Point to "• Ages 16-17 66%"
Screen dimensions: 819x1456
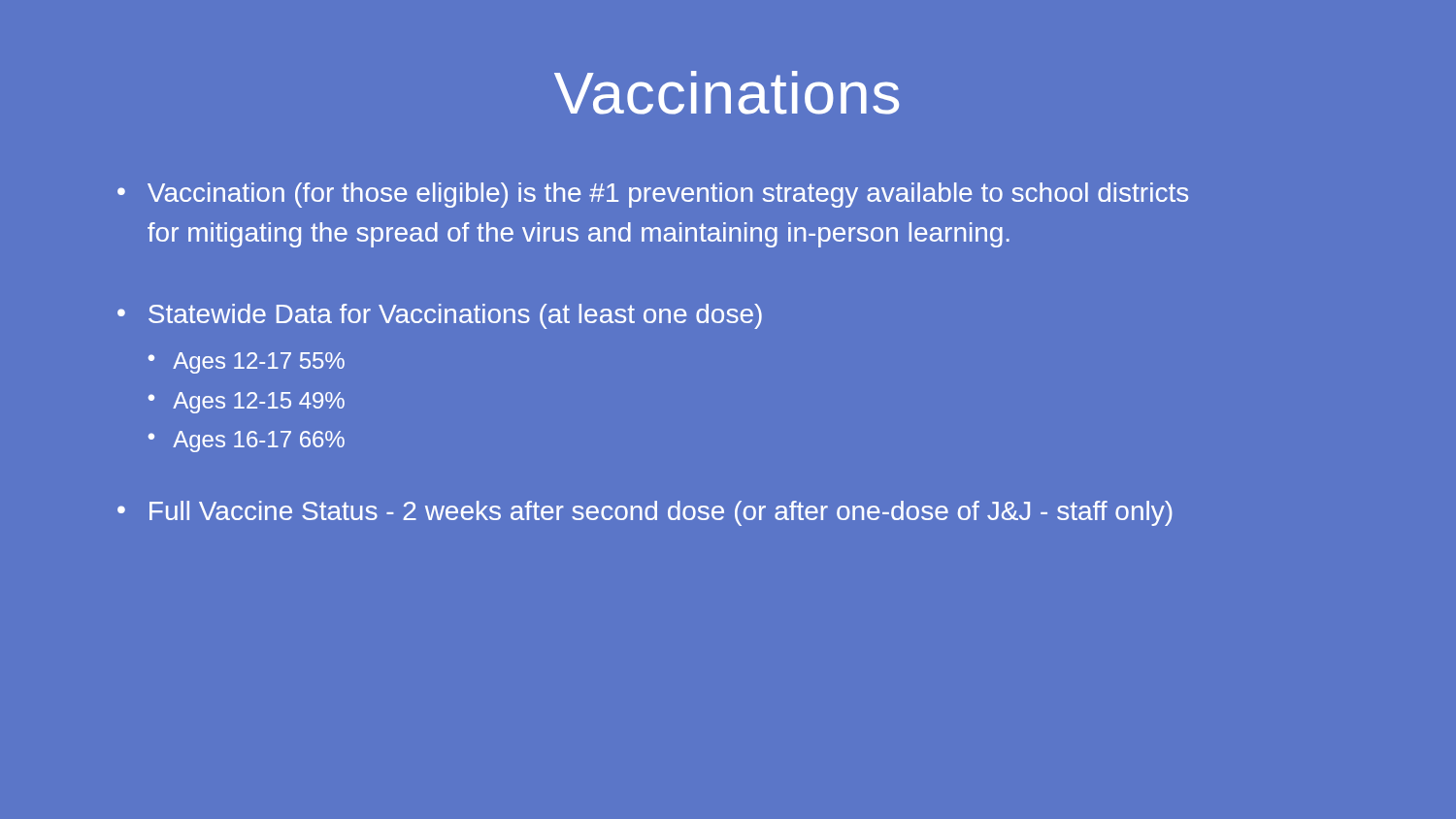246,440
